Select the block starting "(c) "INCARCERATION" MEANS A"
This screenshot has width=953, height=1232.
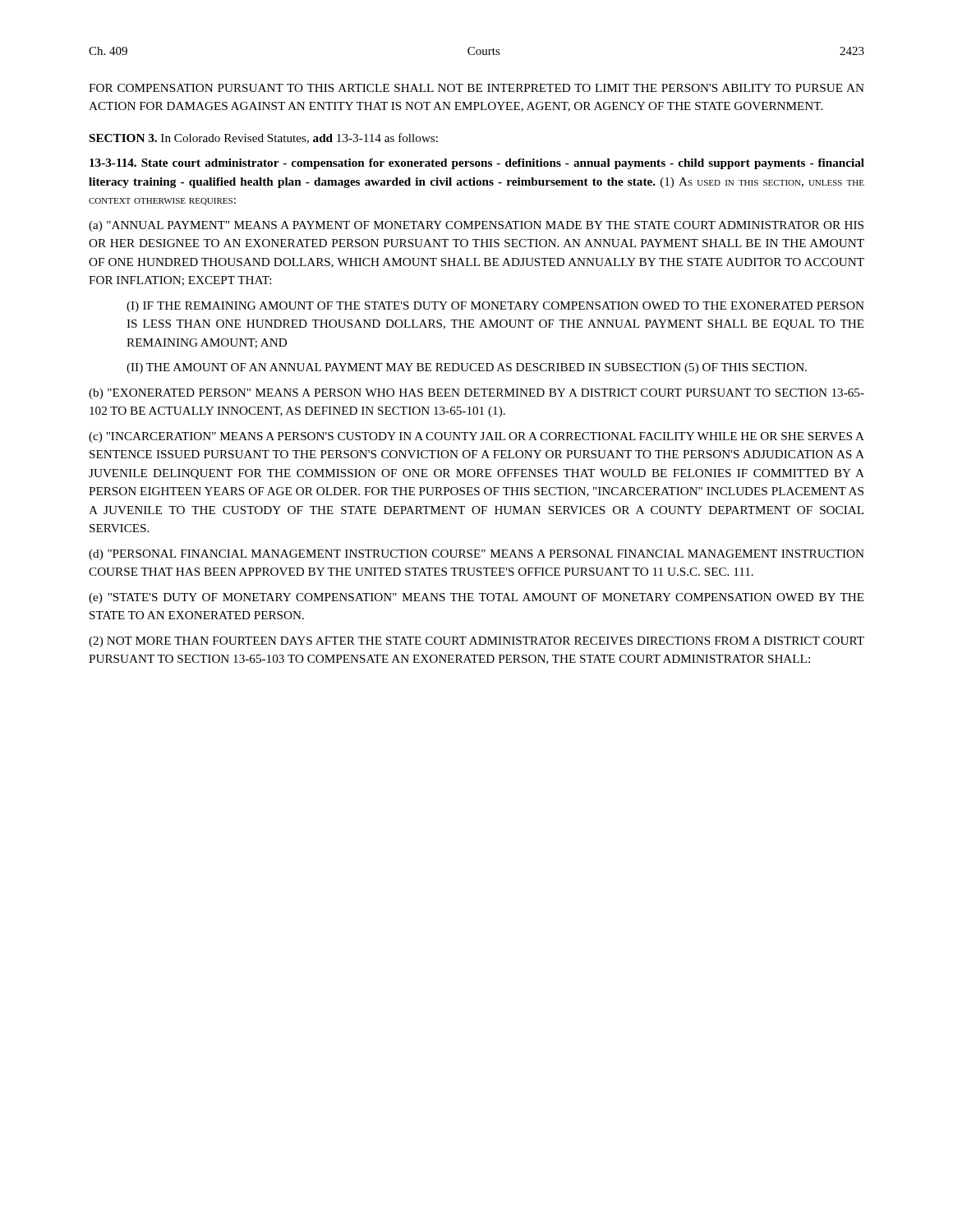tap(476, 482)
